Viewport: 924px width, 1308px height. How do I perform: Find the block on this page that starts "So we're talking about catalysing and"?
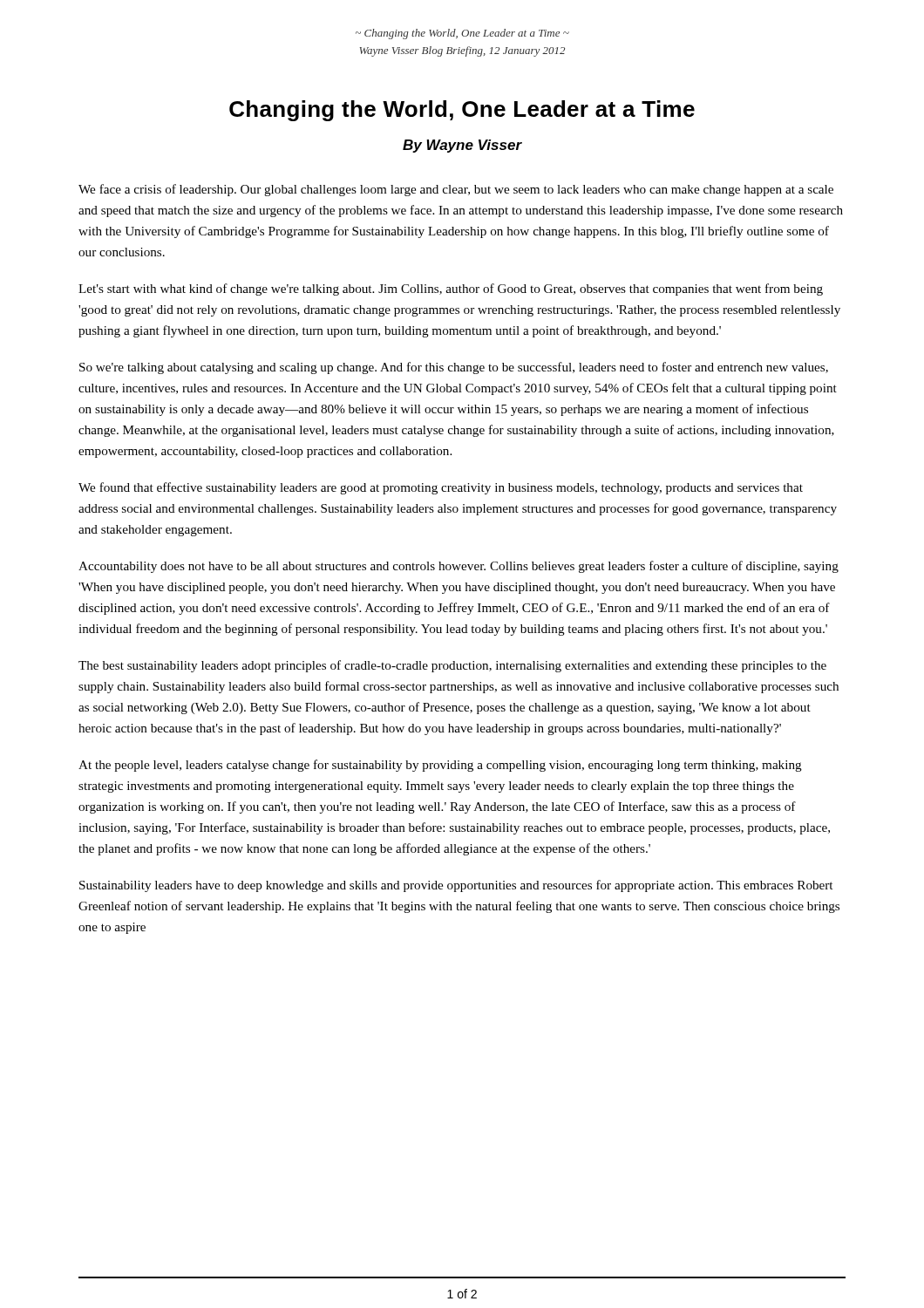pos(458,409)
